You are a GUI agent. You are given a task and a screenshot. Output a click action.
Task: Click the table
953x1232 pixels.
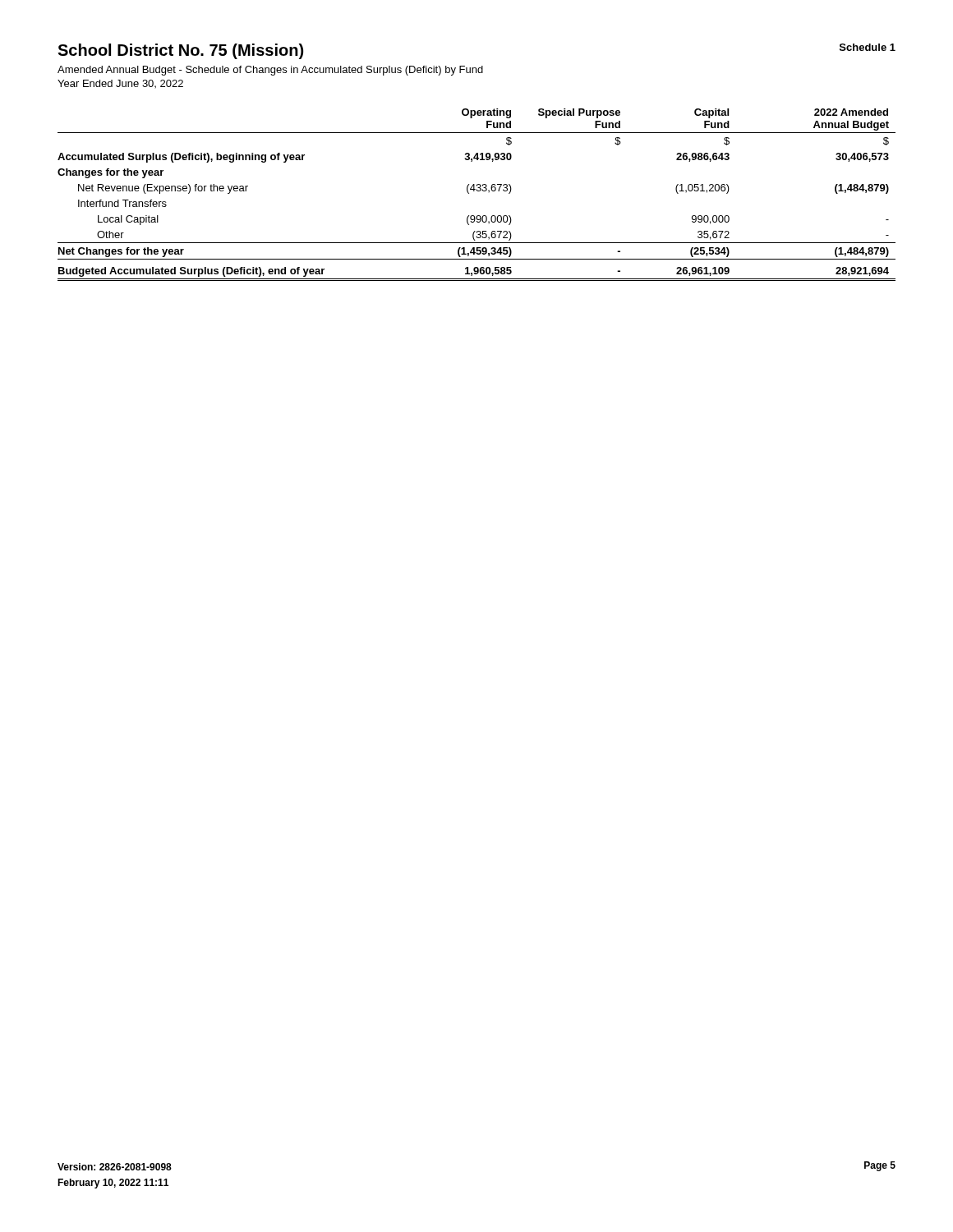476,193
